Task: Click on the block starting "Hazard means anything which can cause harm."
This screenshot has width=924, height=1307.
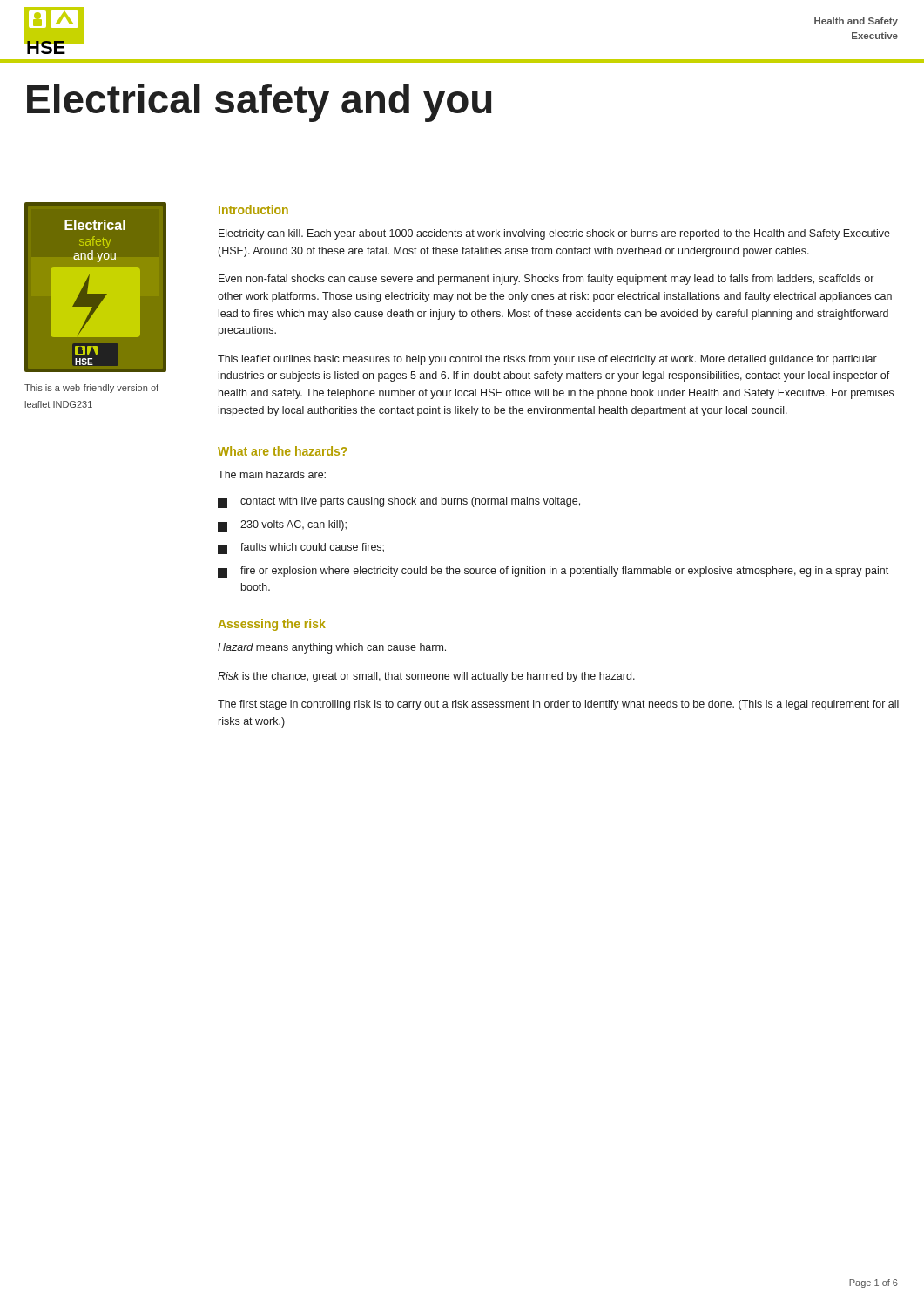Action: pos(332,647)
